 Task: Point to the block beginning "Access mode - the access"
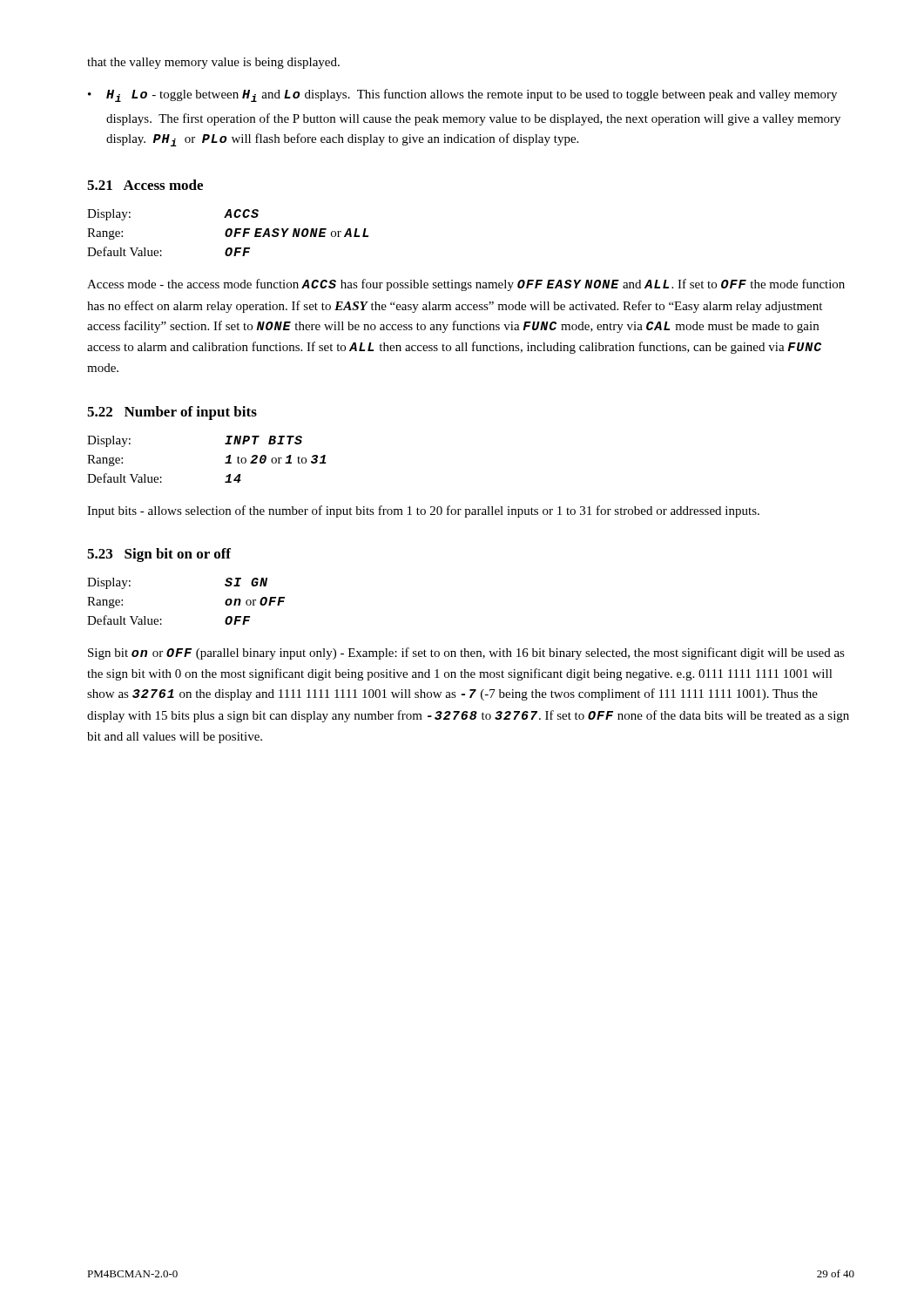tap(471, 327)
